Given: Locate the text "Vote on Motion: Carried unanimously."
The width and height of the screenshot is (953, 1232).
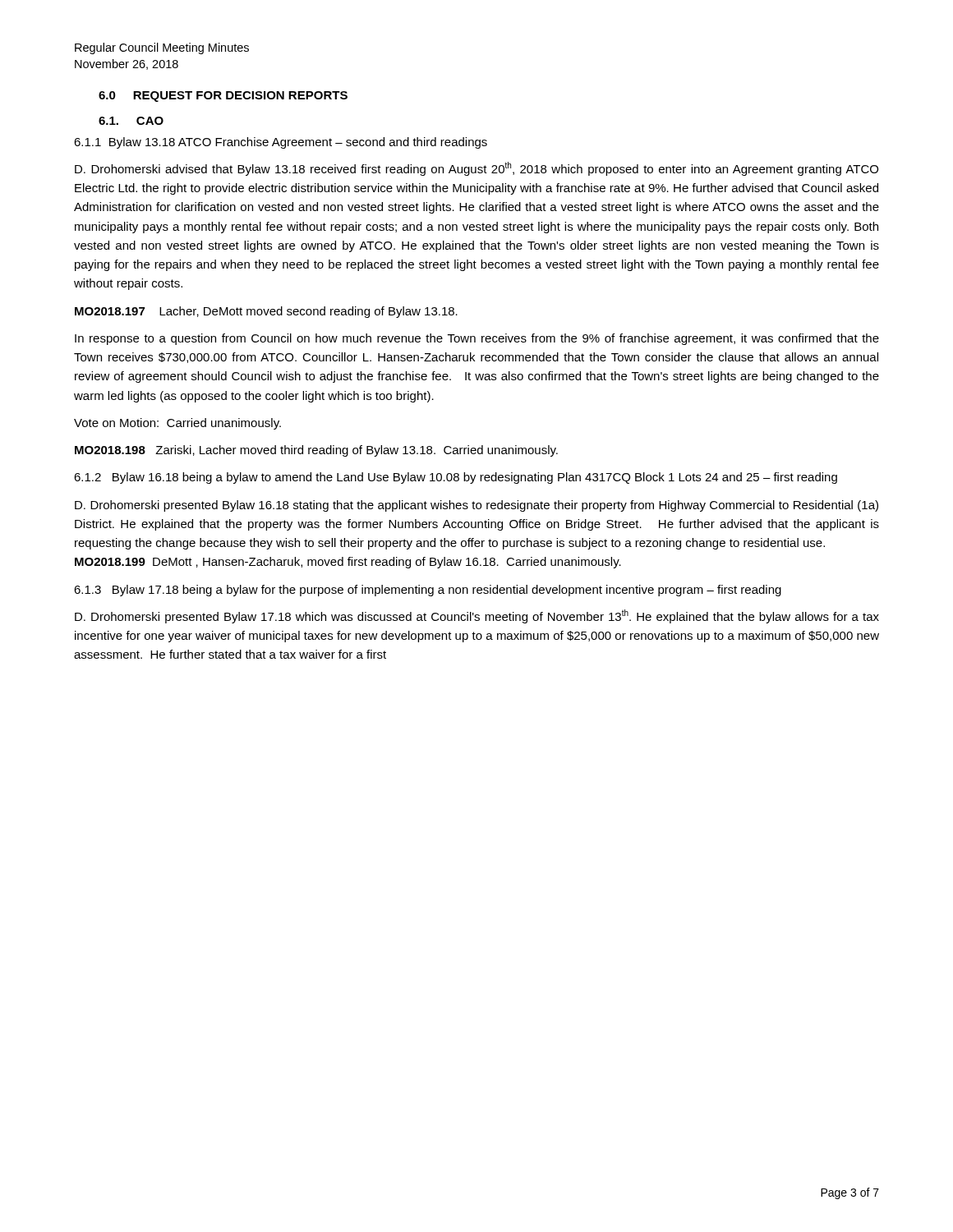Looking at the screenshot, I should click(178, 422).
